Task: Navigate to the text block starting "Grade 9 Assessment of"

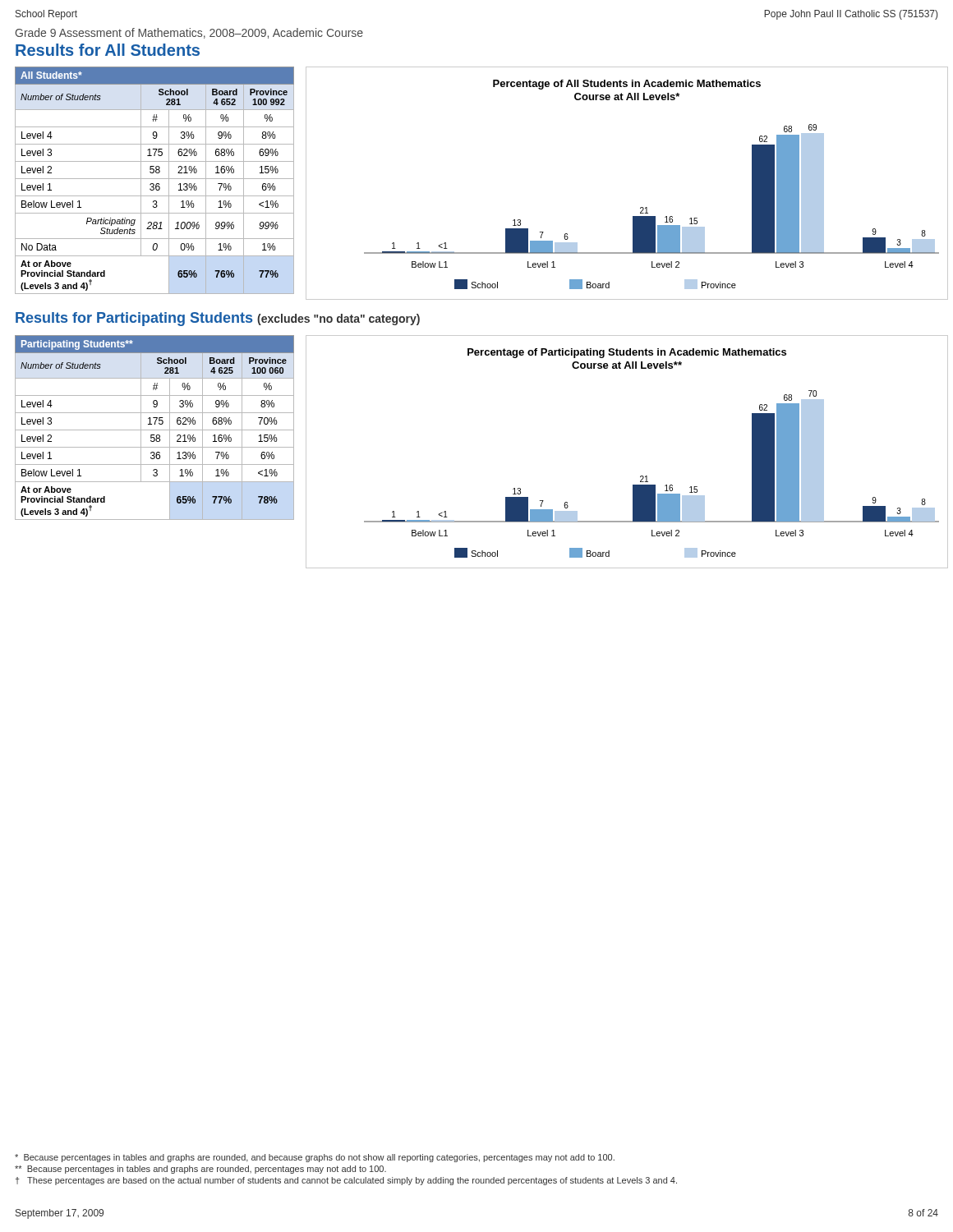Action: click(x=189, y=33)
